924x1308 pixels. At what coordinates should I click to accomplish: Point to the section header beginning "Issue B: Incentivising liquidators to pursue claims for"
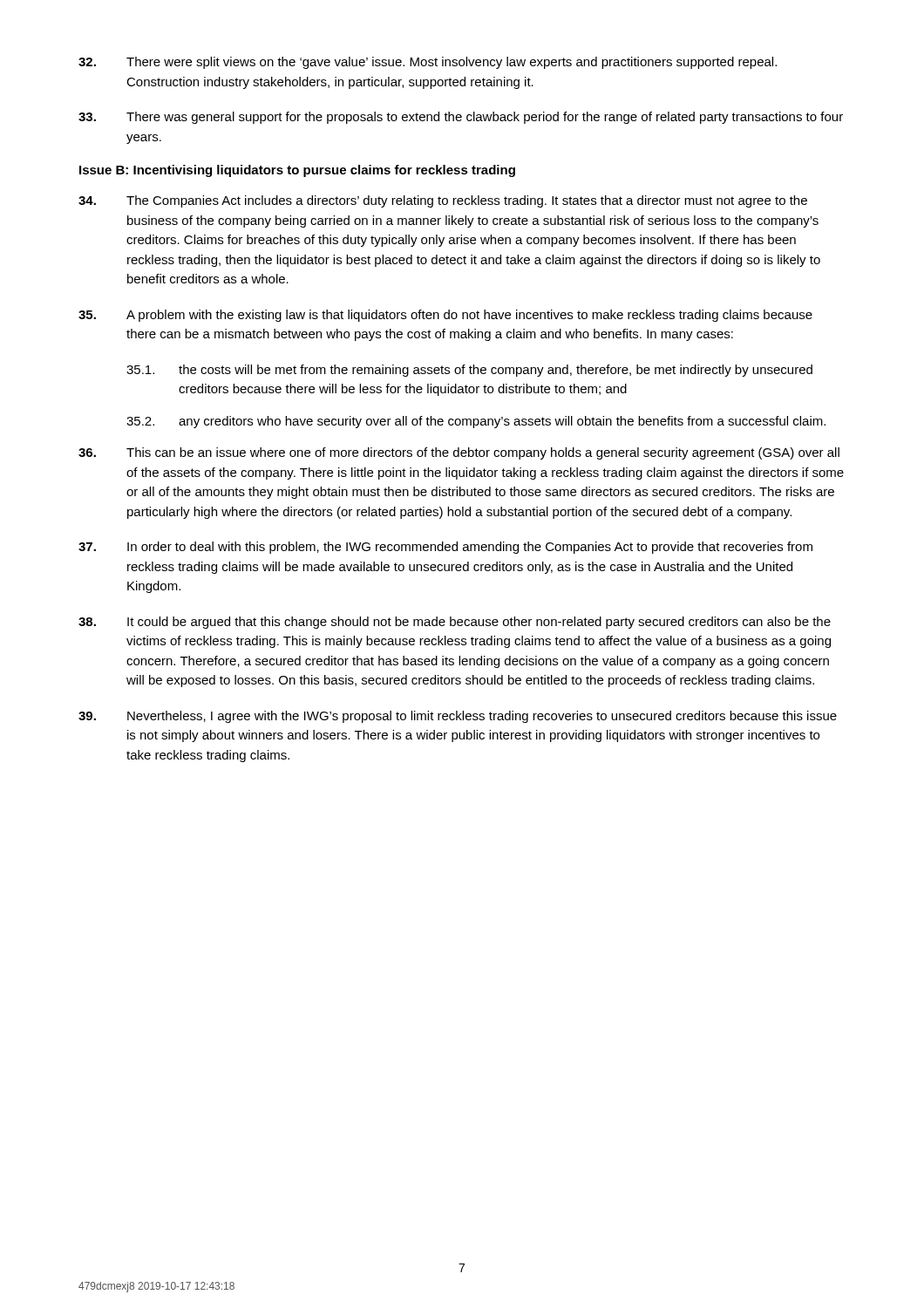pos(297,170)
